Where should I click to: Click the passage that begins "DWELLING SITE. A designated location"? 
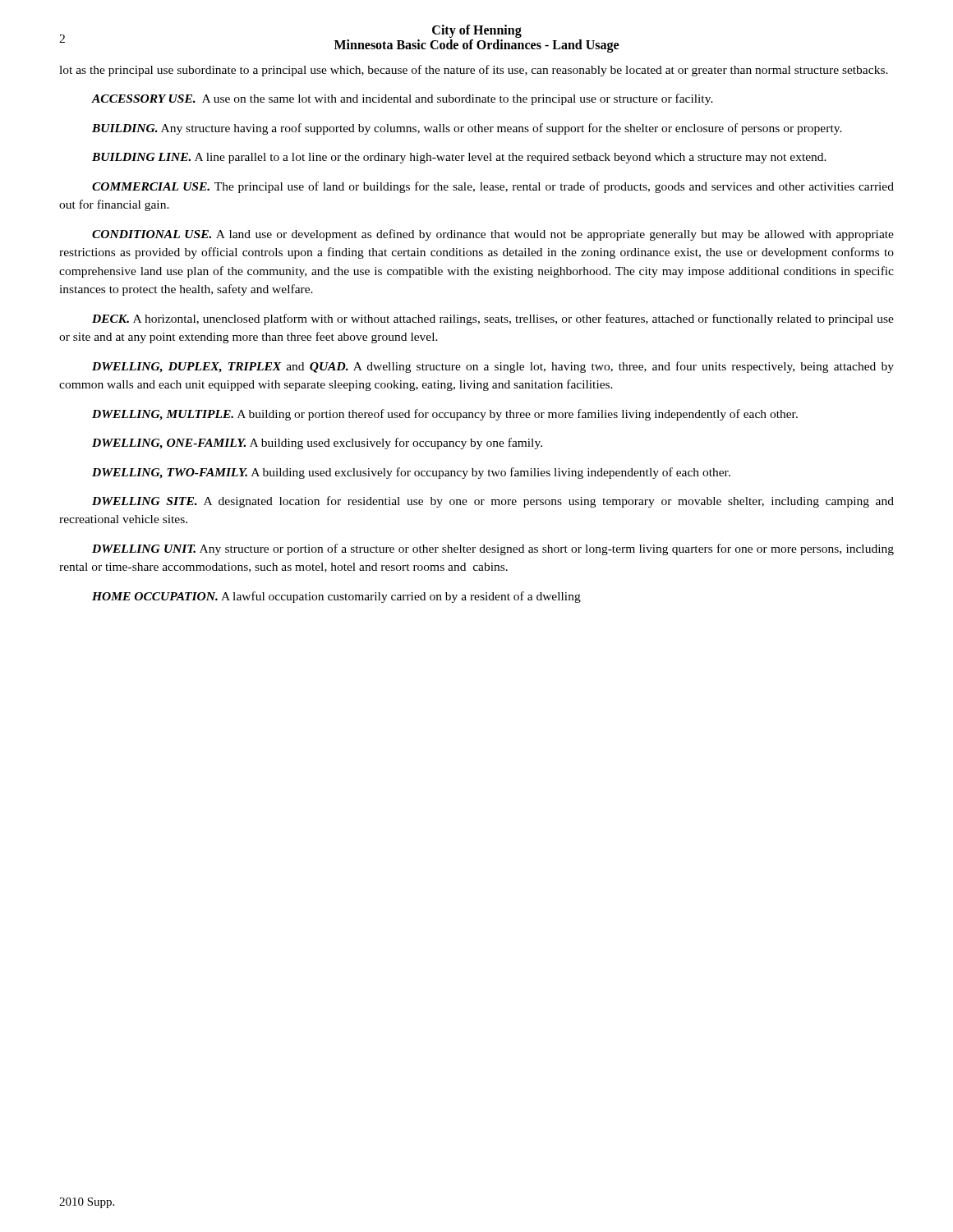click(x=476, y=510)
